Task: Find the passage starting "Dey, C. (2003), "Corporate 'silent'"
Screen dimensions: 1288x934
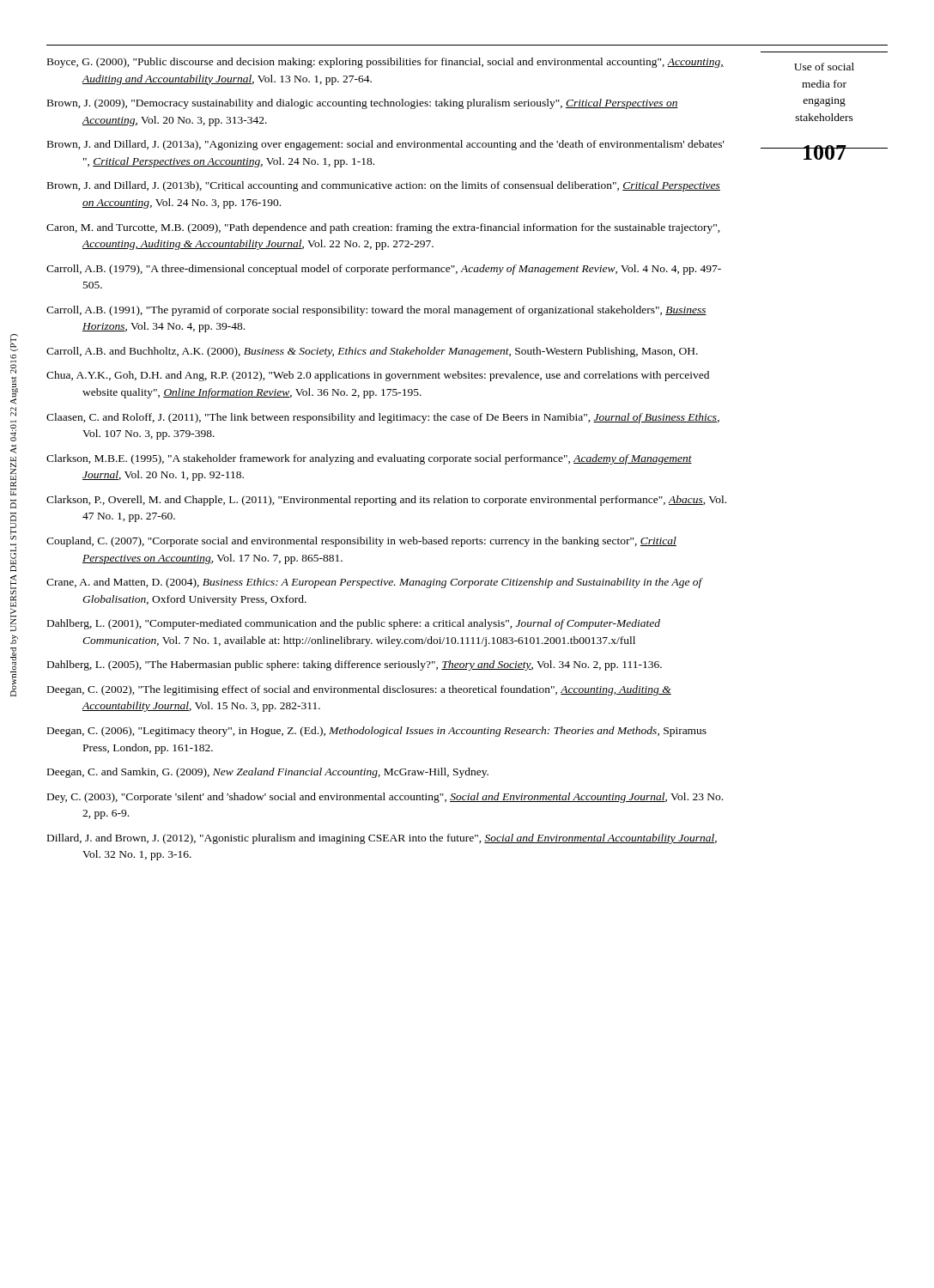Action: [x=385, y=805]
